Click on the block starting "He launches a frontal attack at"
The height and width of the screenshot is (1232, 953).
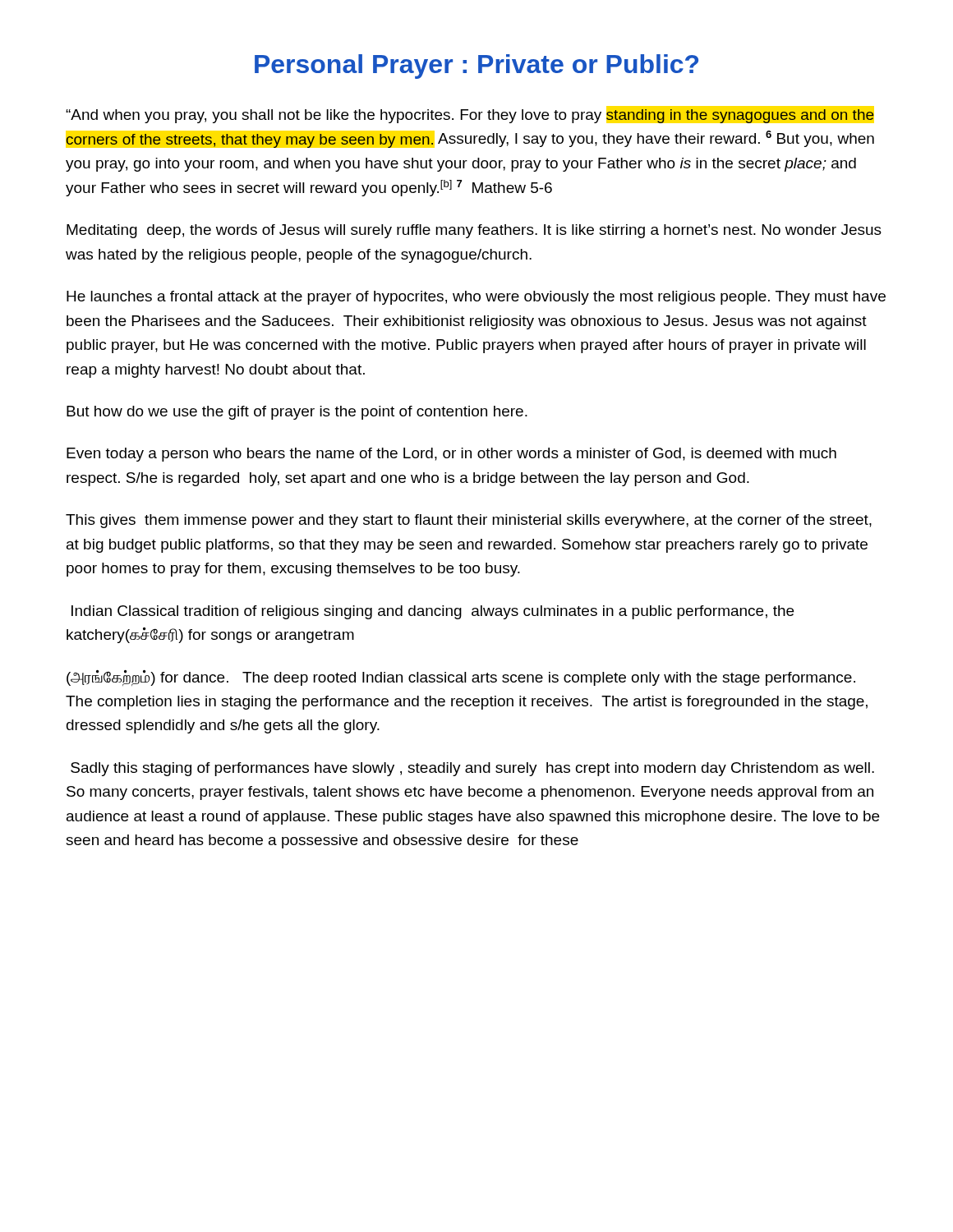pyautogui.click(x=476, y=333)
